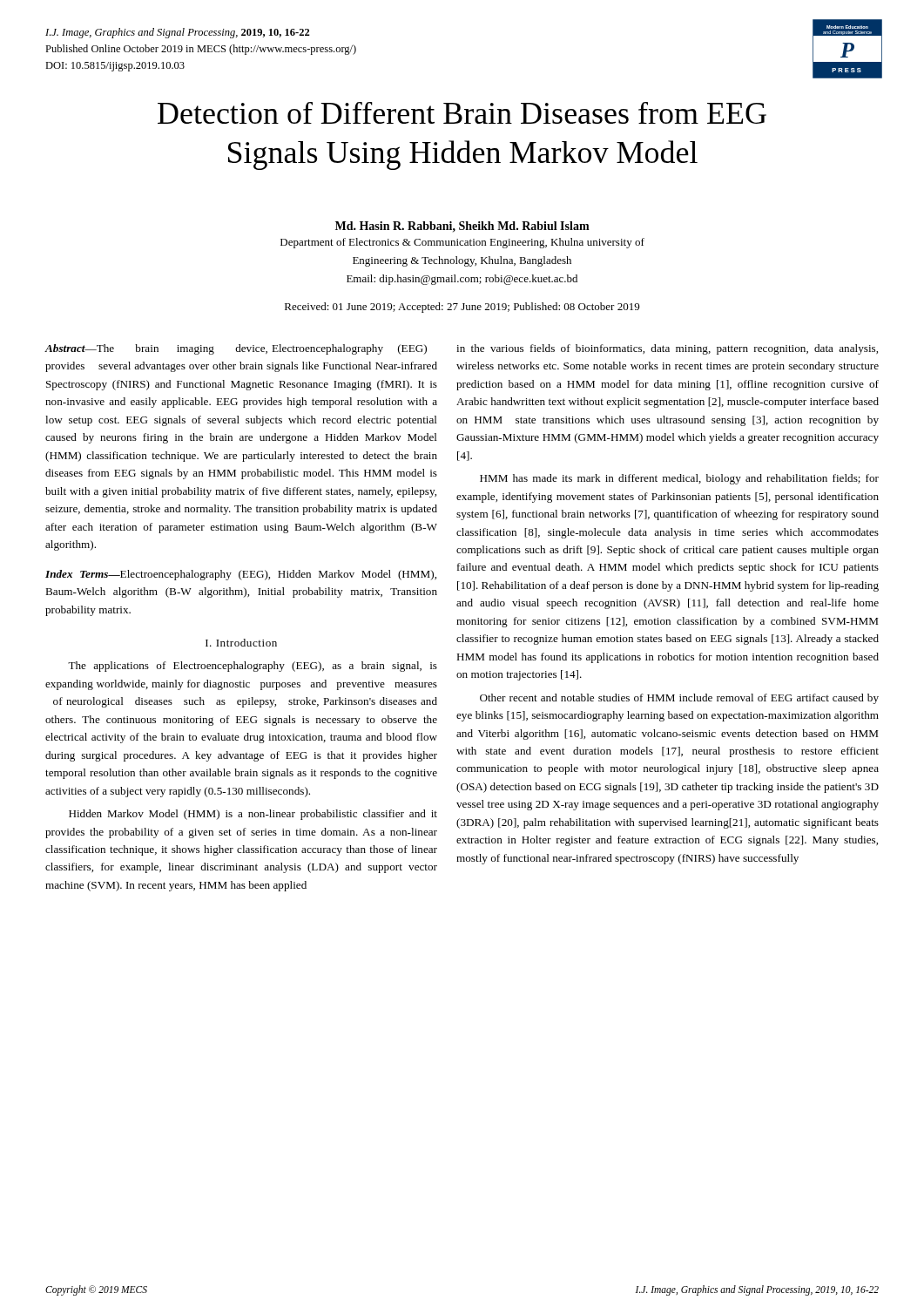
Task: Find the title with the text "Detection of Different Brain Diseases from"
Action: (x=462, y=133)
